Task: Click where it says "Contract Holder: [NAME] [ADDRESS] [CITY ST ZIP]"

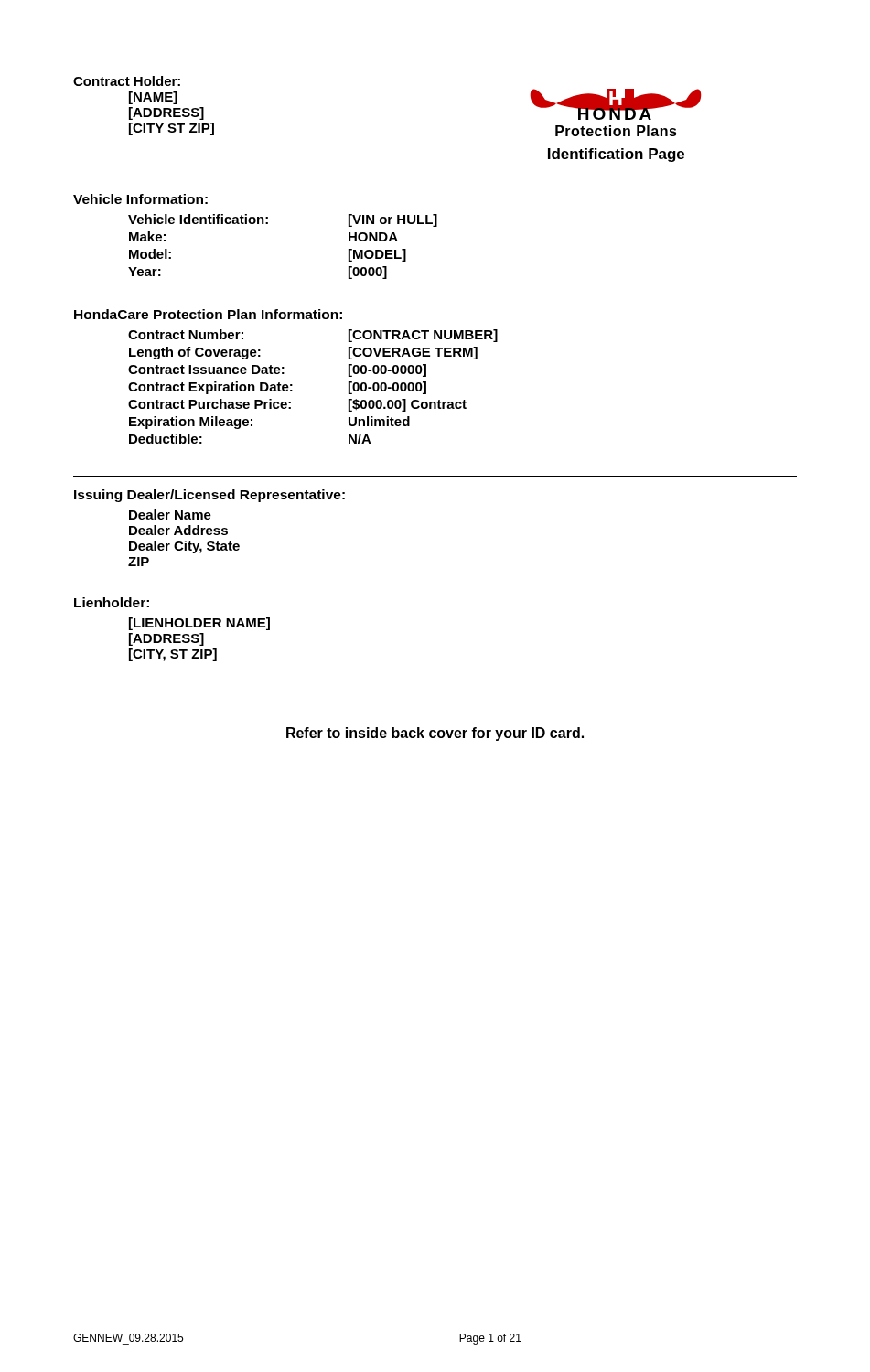Action: tap(127, 81)
